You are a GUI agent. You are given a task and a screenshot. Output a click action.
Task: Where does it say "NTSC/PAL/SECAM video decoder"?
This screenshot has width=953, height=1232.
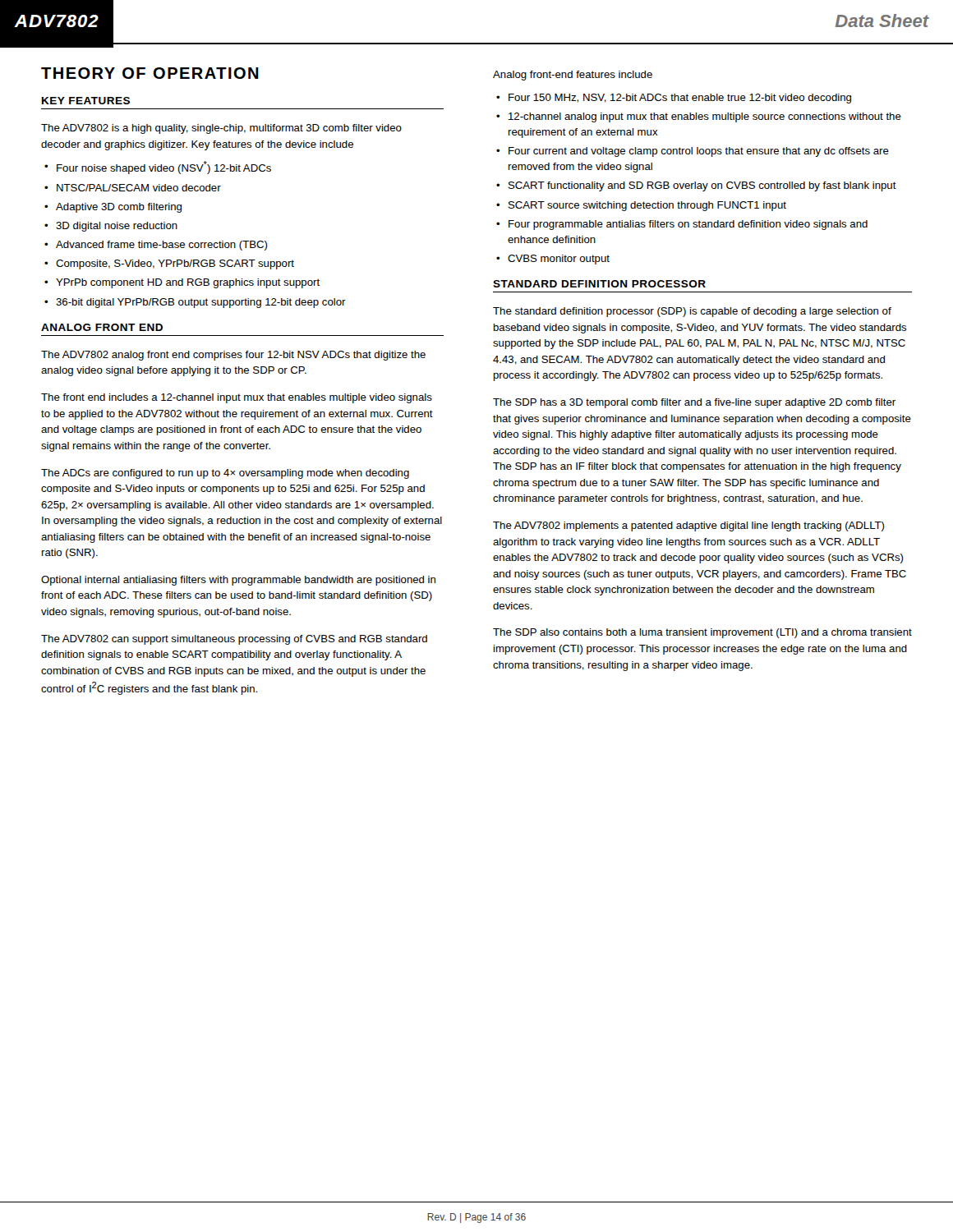pyautogui.click(x=133, y=188)
